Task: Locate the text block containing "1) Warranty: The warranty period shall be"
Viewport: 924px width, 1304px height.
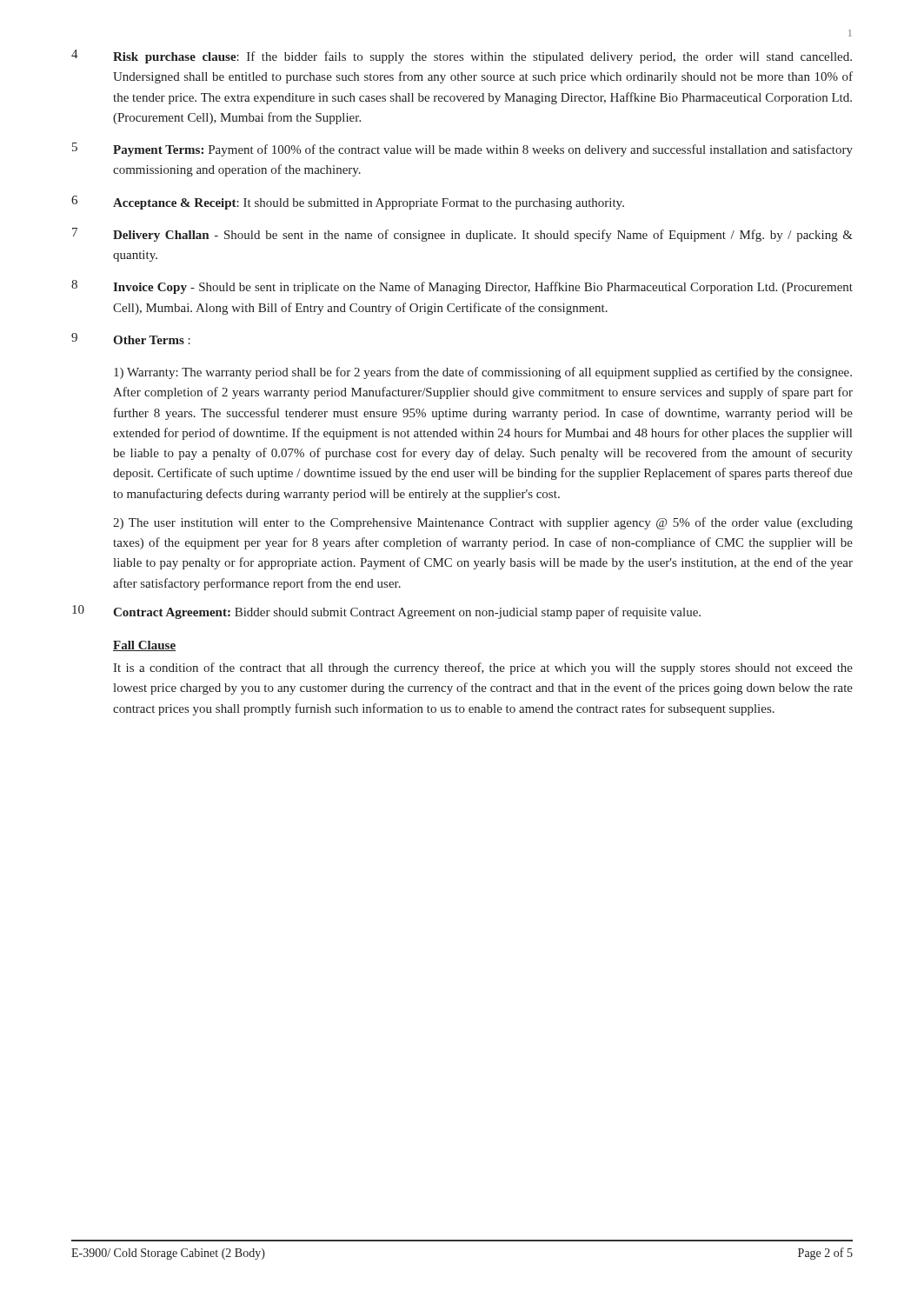Action: [x=483, y=433]
